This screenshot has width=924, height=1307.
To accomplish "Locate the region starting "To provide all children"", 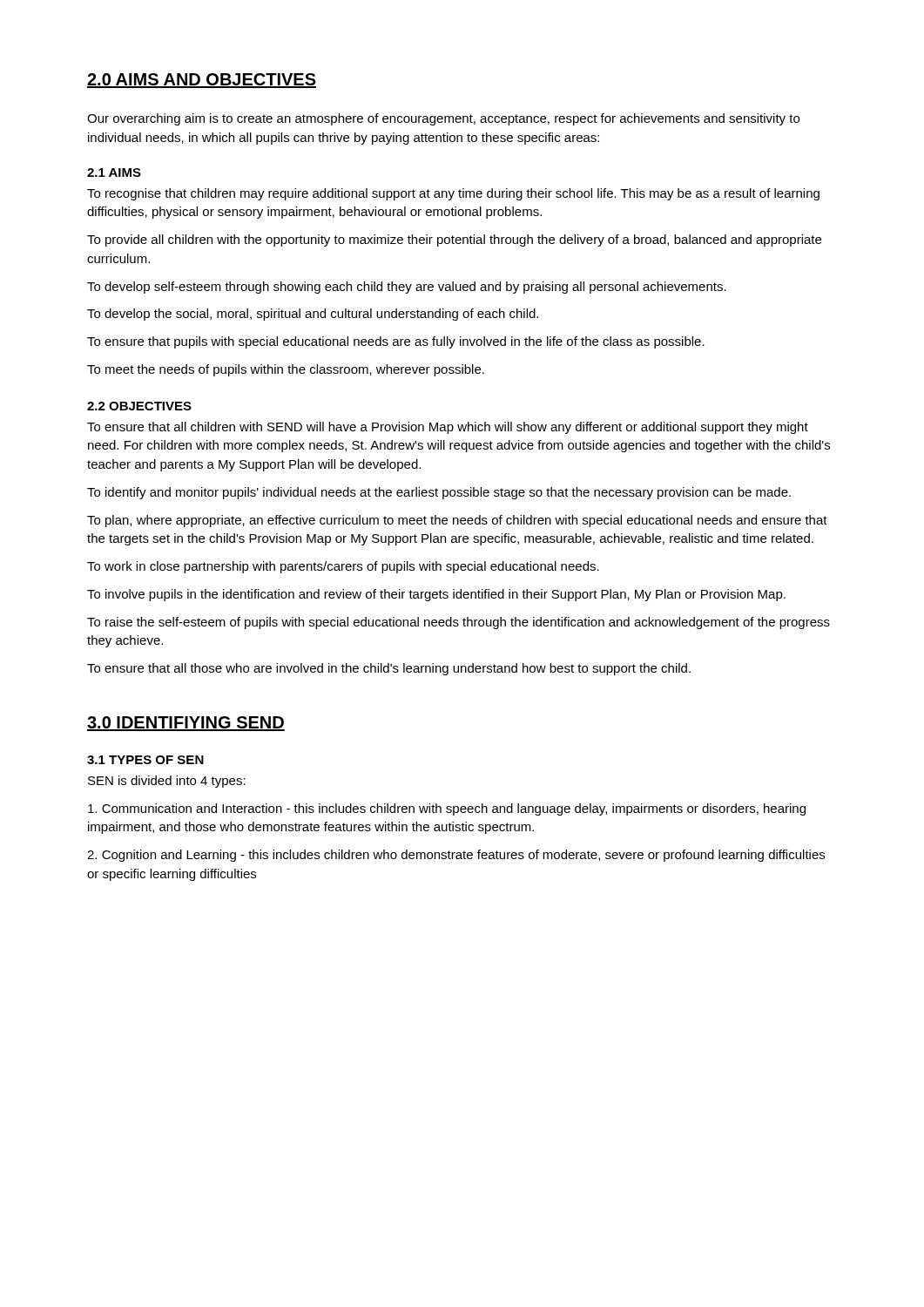I will (x=455, y=249).
